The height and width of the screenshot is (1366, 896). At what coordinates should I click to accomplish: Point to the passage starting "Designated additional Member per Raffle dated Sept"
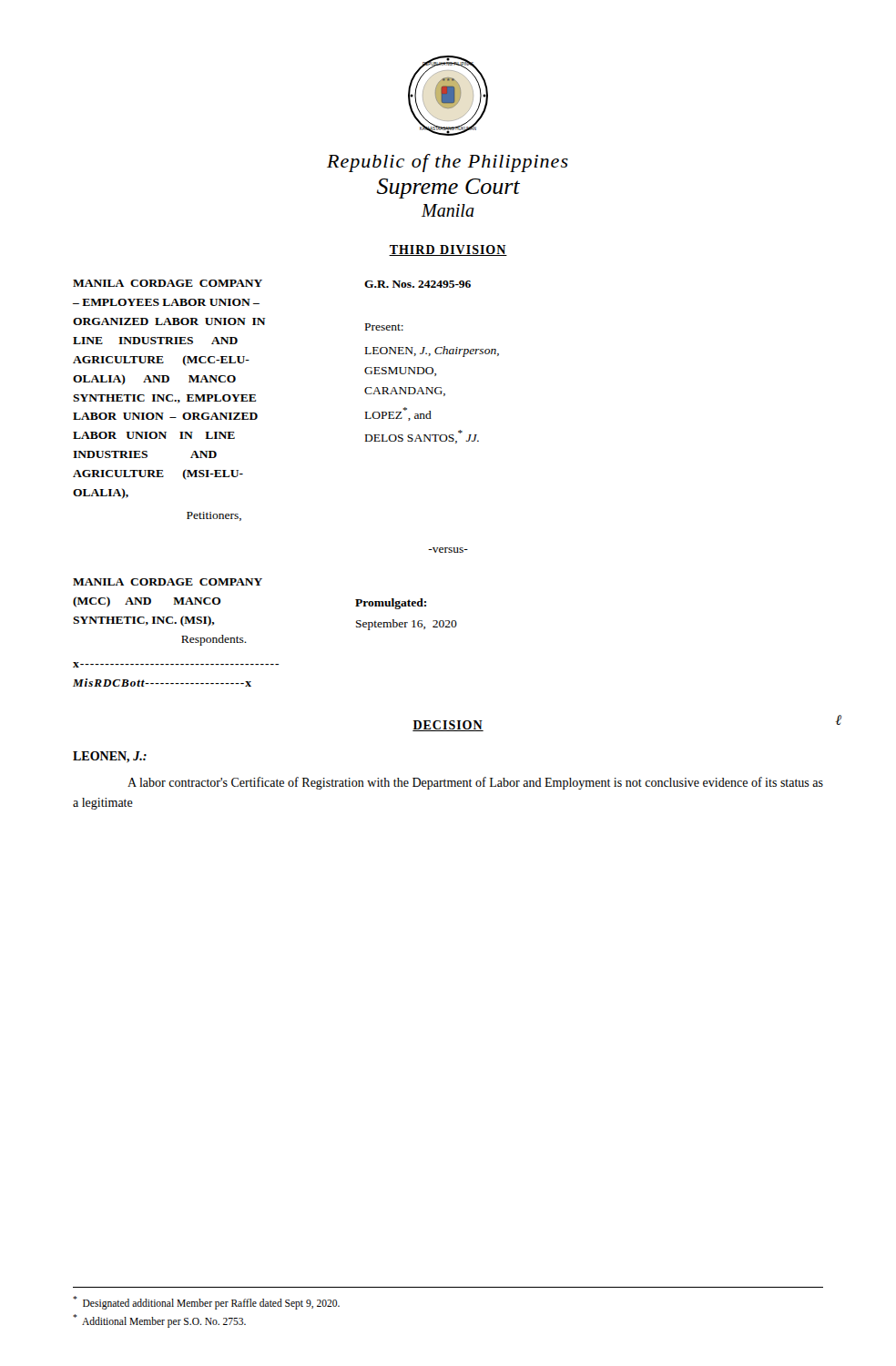click(x=206, y=1301)
